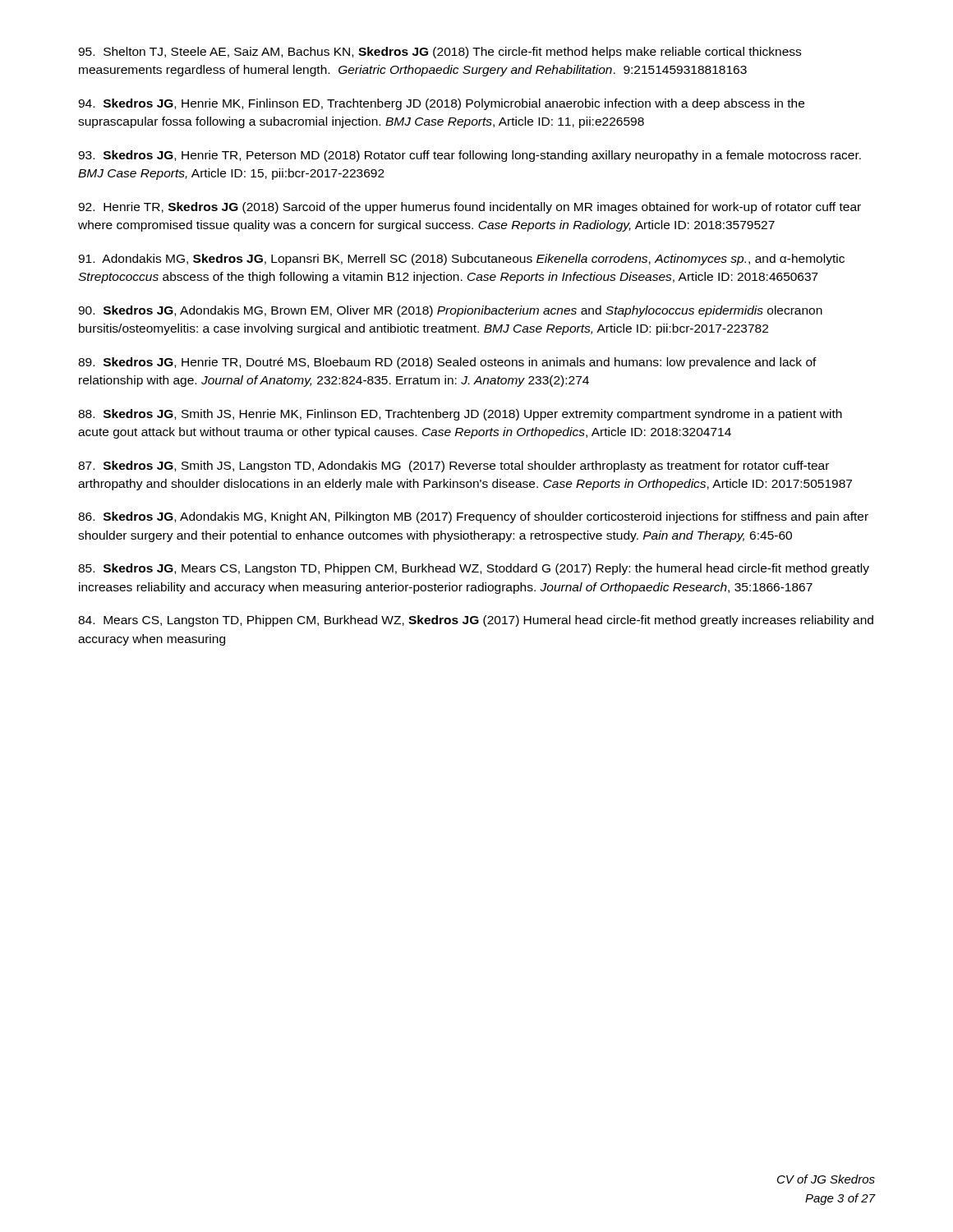Click the passage that begins "90. Skedros JG,"

(x=450, y=319)
